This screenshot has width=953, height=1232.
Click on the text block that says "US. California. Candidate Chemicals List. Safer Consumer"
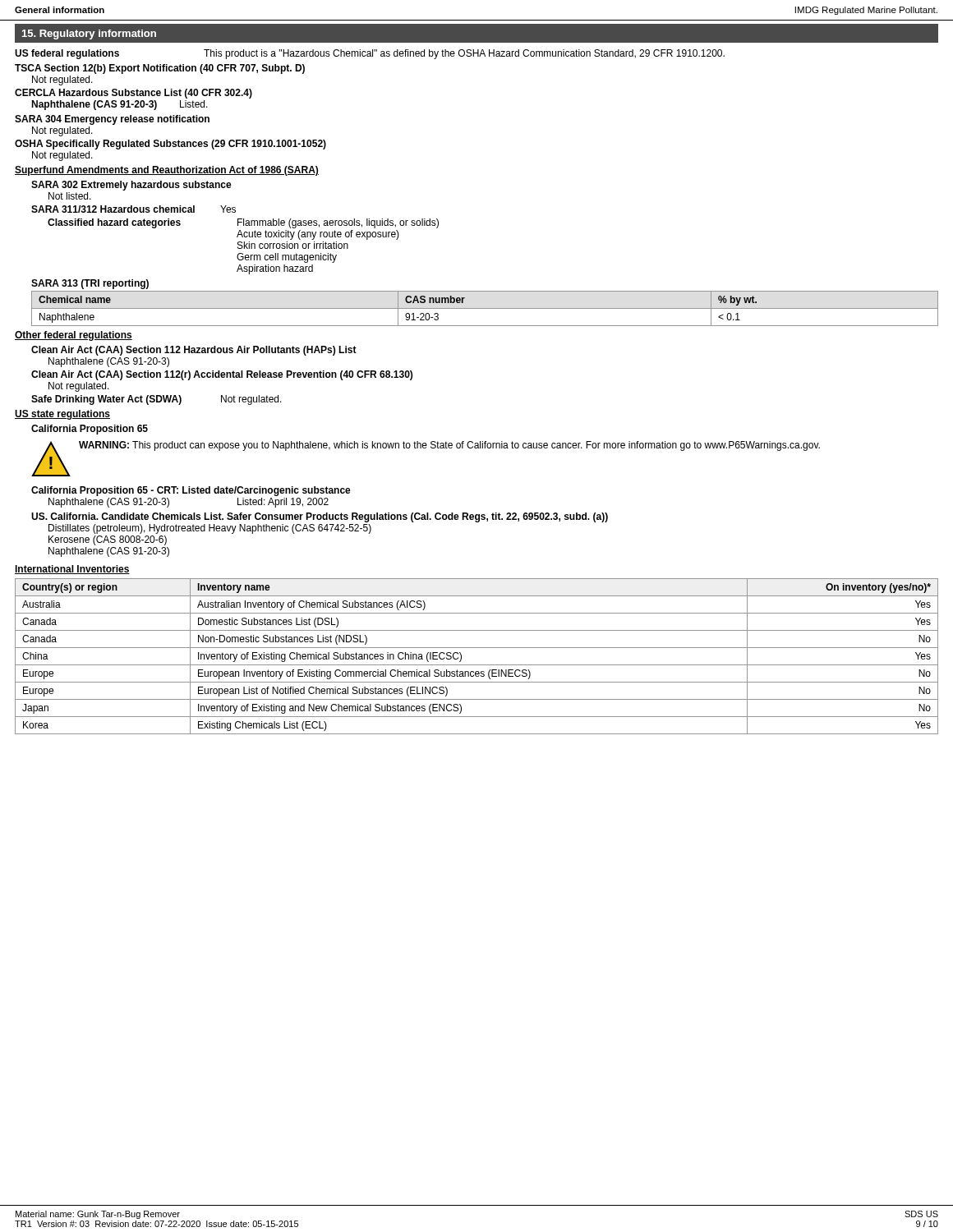pyautogui.click(x=320, y=517)
